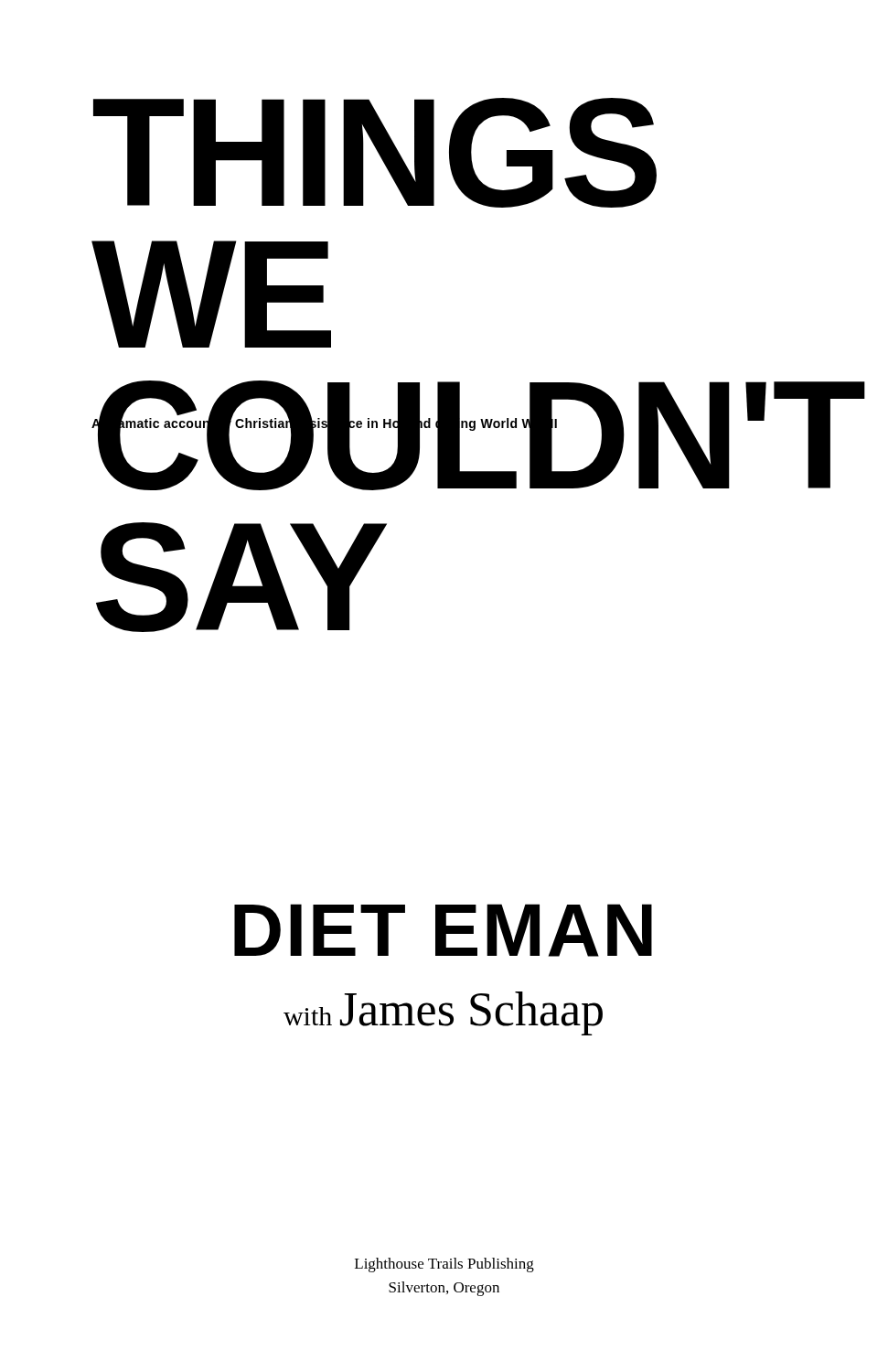Viewport: 888px width, 1372px height.
Task: Select the text starting "Lighthouse Trails PublishingSilverton, Oregon"
Action: tap(444, 1276)
